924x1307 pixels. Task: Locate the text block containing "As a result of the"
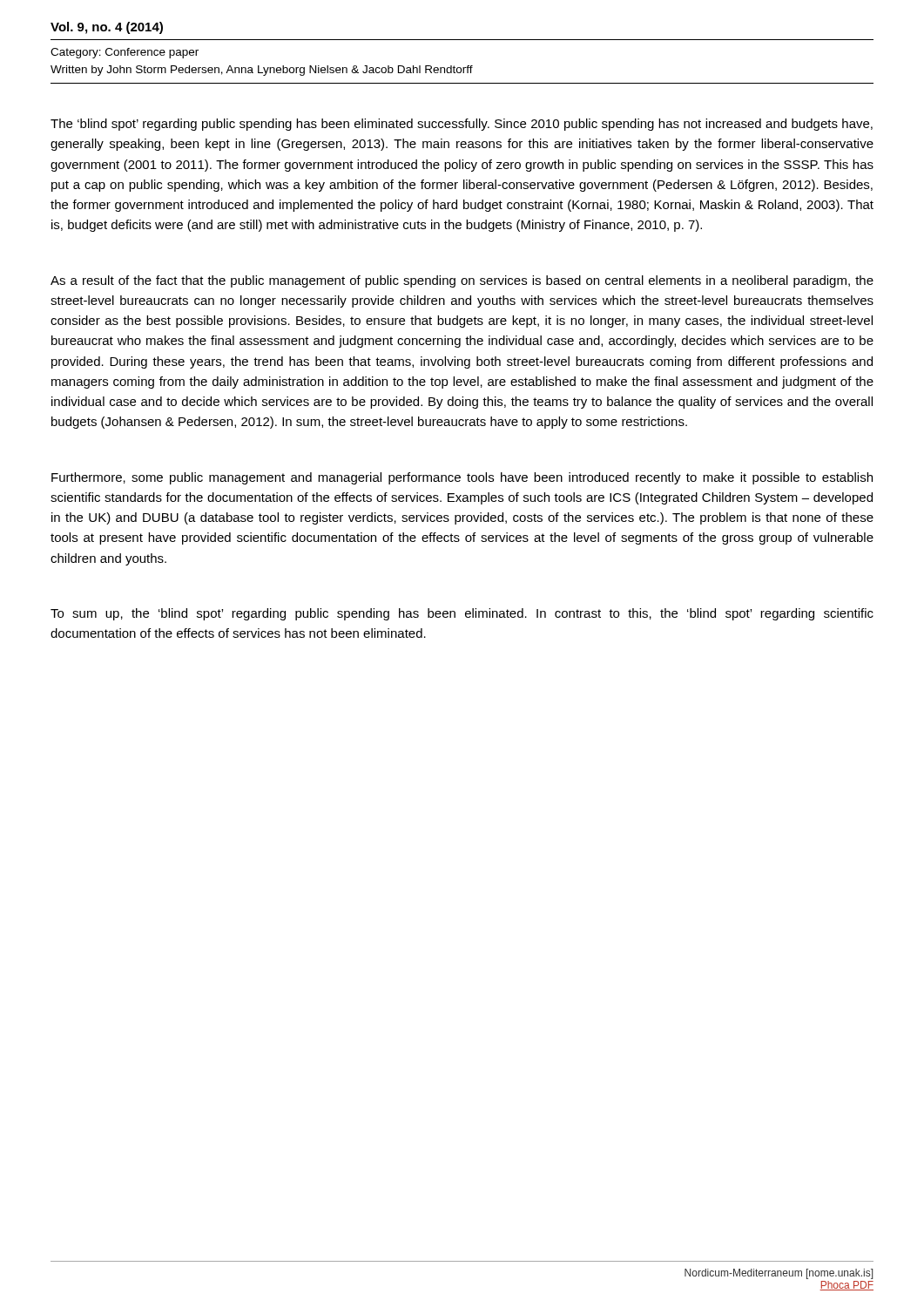[x=462, y=351]
